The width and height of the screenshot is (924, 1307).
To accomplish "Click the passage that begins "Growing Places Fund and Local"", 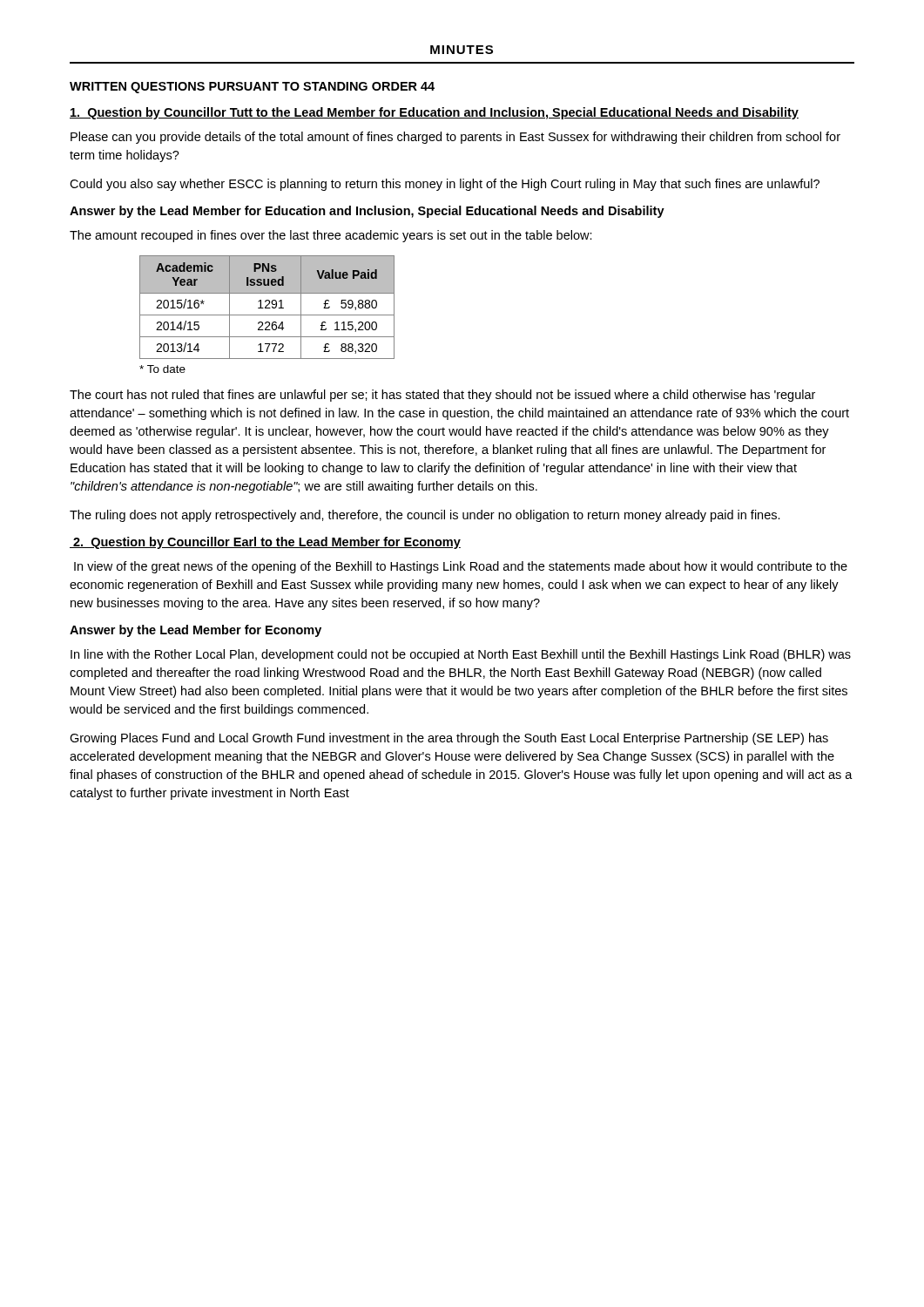I will [x=461, y=766].
